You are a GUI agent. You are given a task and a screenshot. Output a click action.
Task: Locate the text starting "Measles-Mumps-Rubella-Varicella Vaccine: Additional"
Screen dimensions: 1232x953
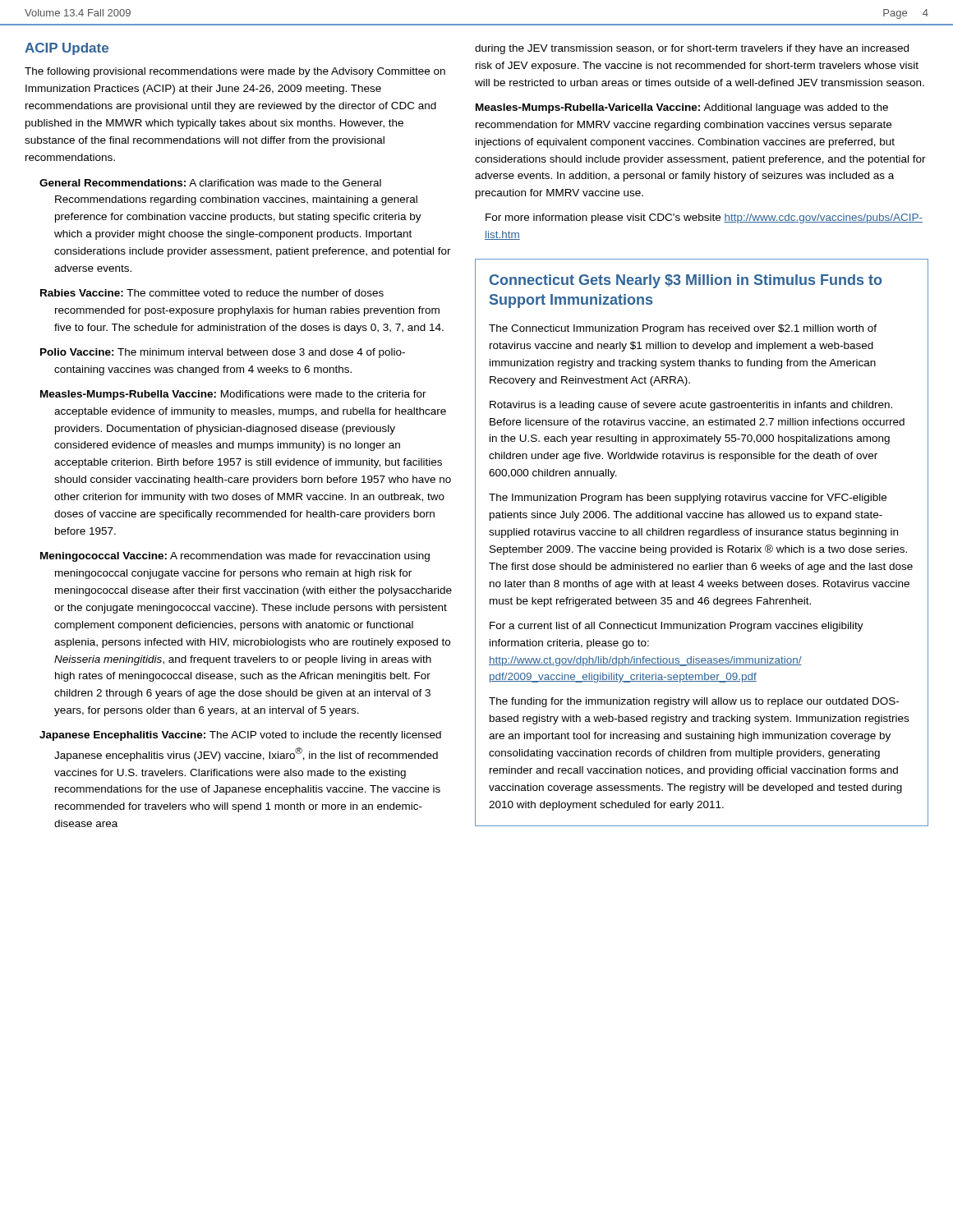point(700,150)
